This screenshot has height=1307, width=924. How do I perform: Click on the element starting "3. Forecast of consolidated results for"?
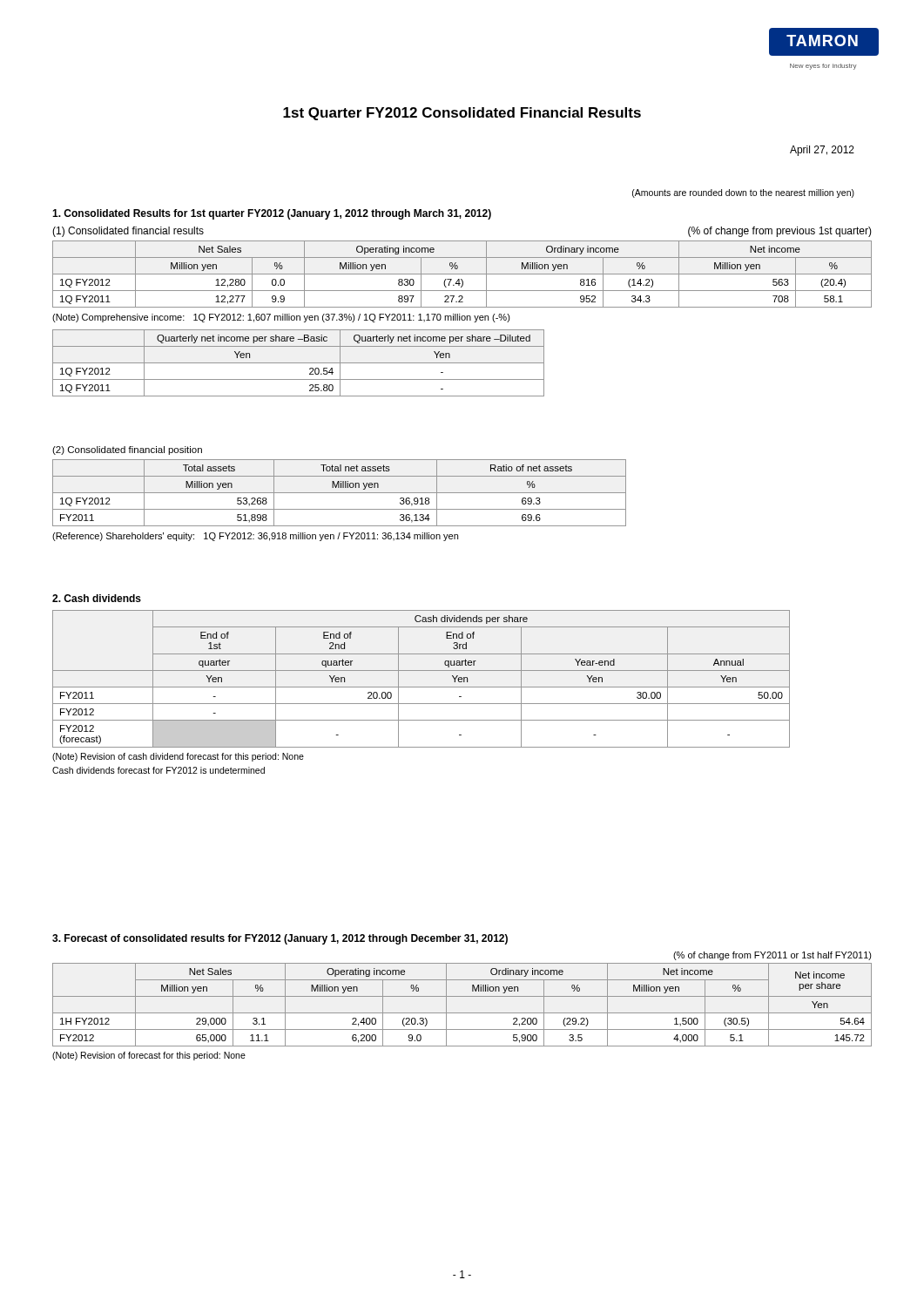pos(280,938)
